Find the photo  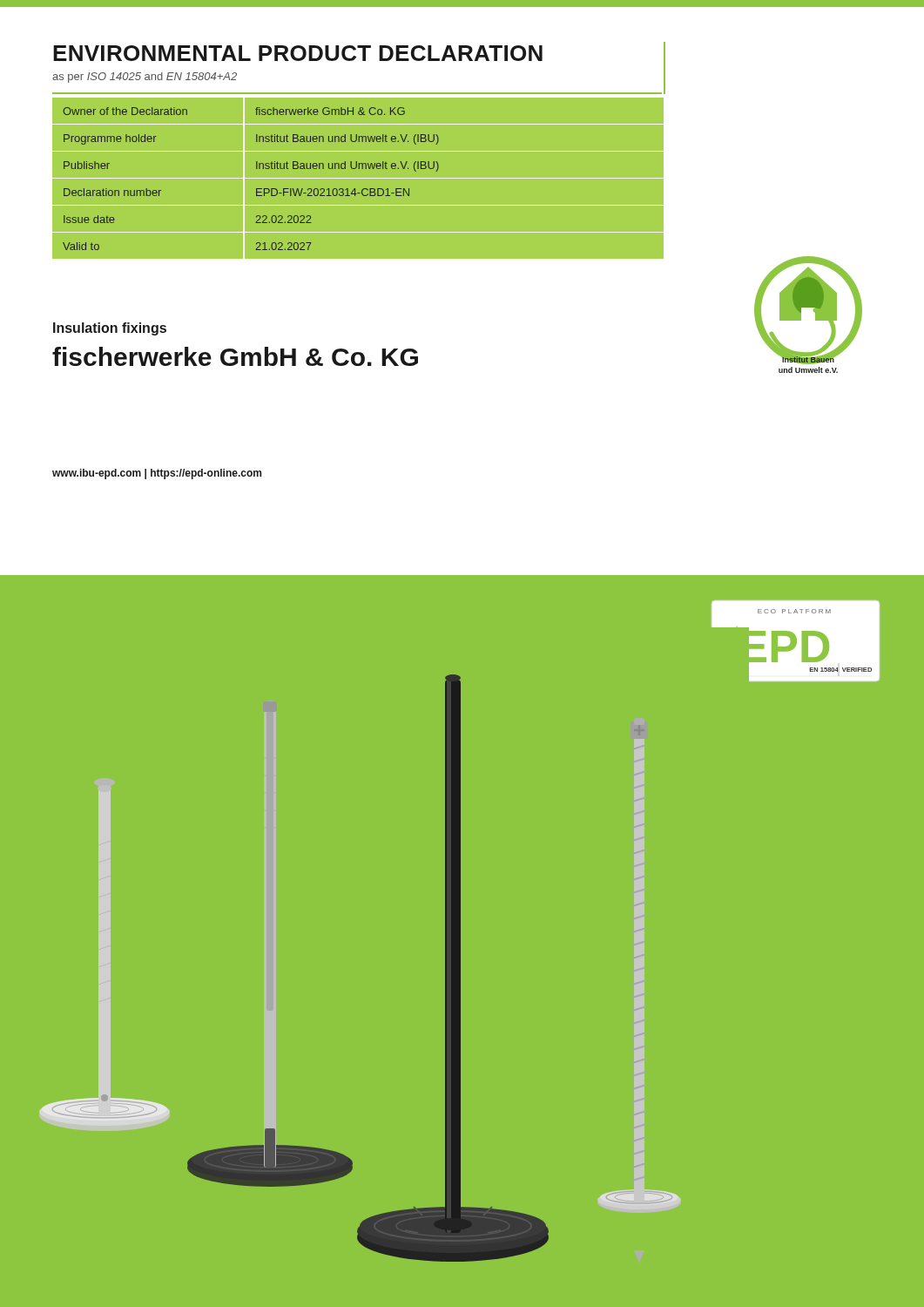374,967
